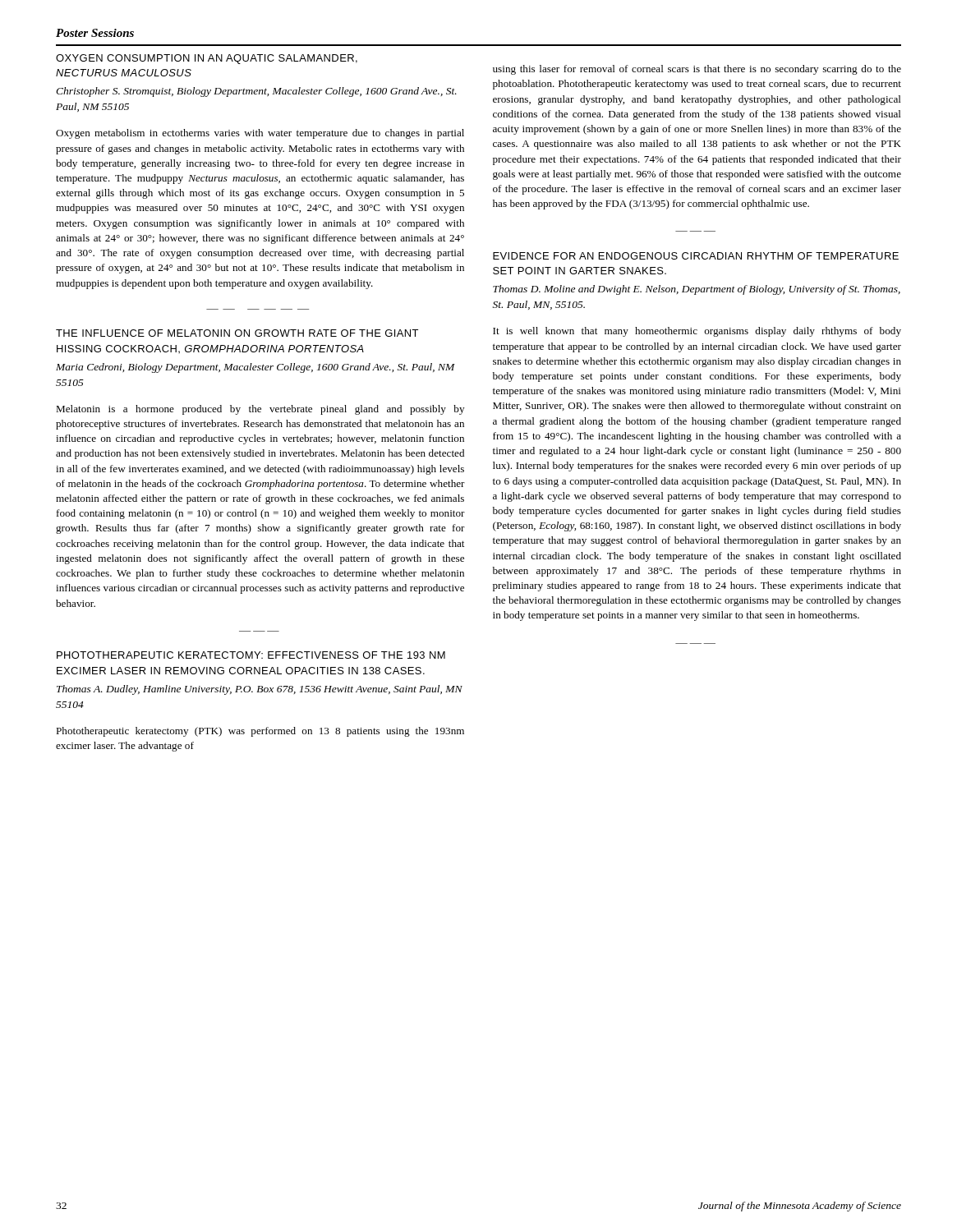Select the text block that says "Oxygen metabolism in ectotherms varies with water"

[x=260, y=208]
